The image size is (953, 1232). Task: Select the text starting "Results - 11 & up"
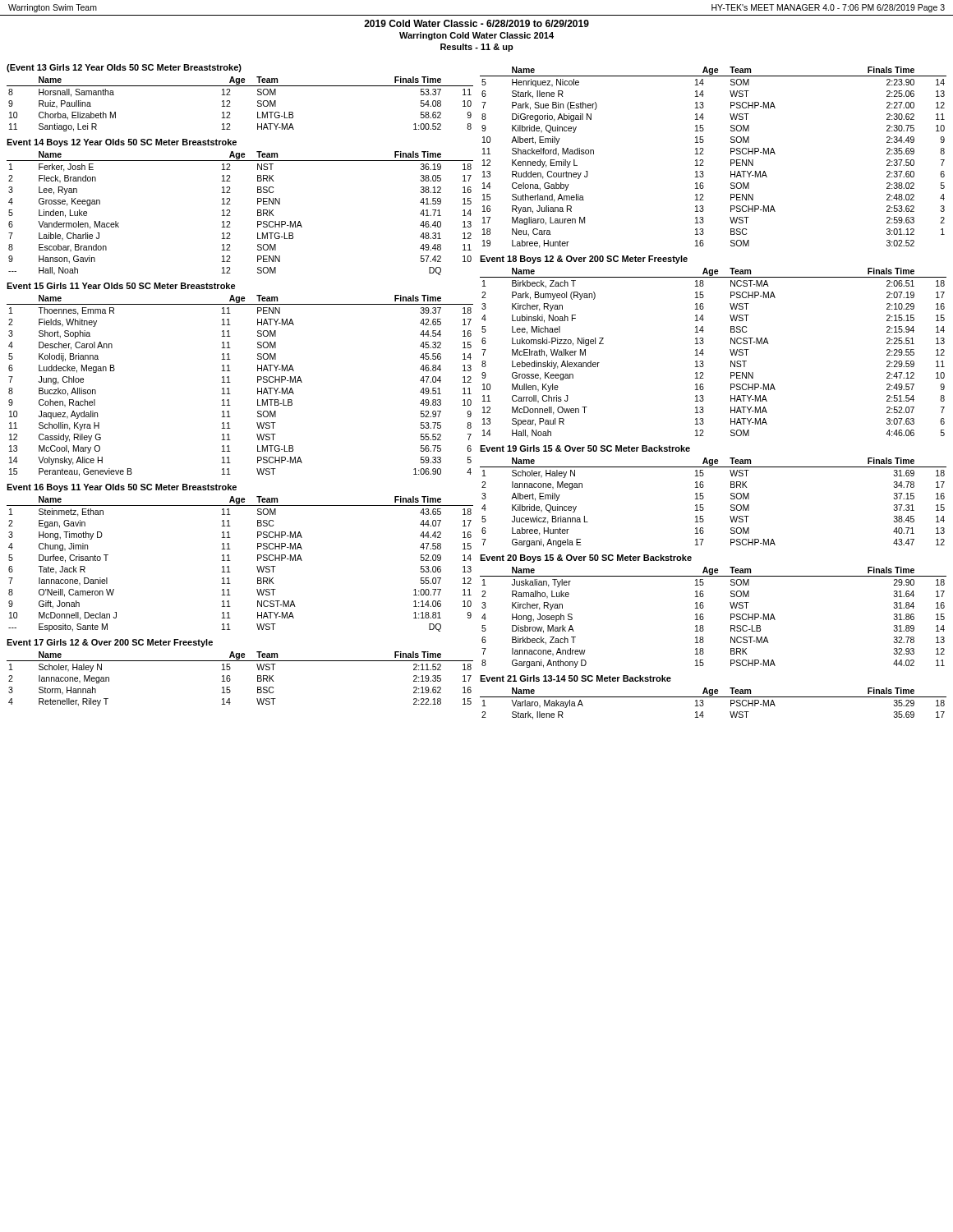tap(476, 47)
